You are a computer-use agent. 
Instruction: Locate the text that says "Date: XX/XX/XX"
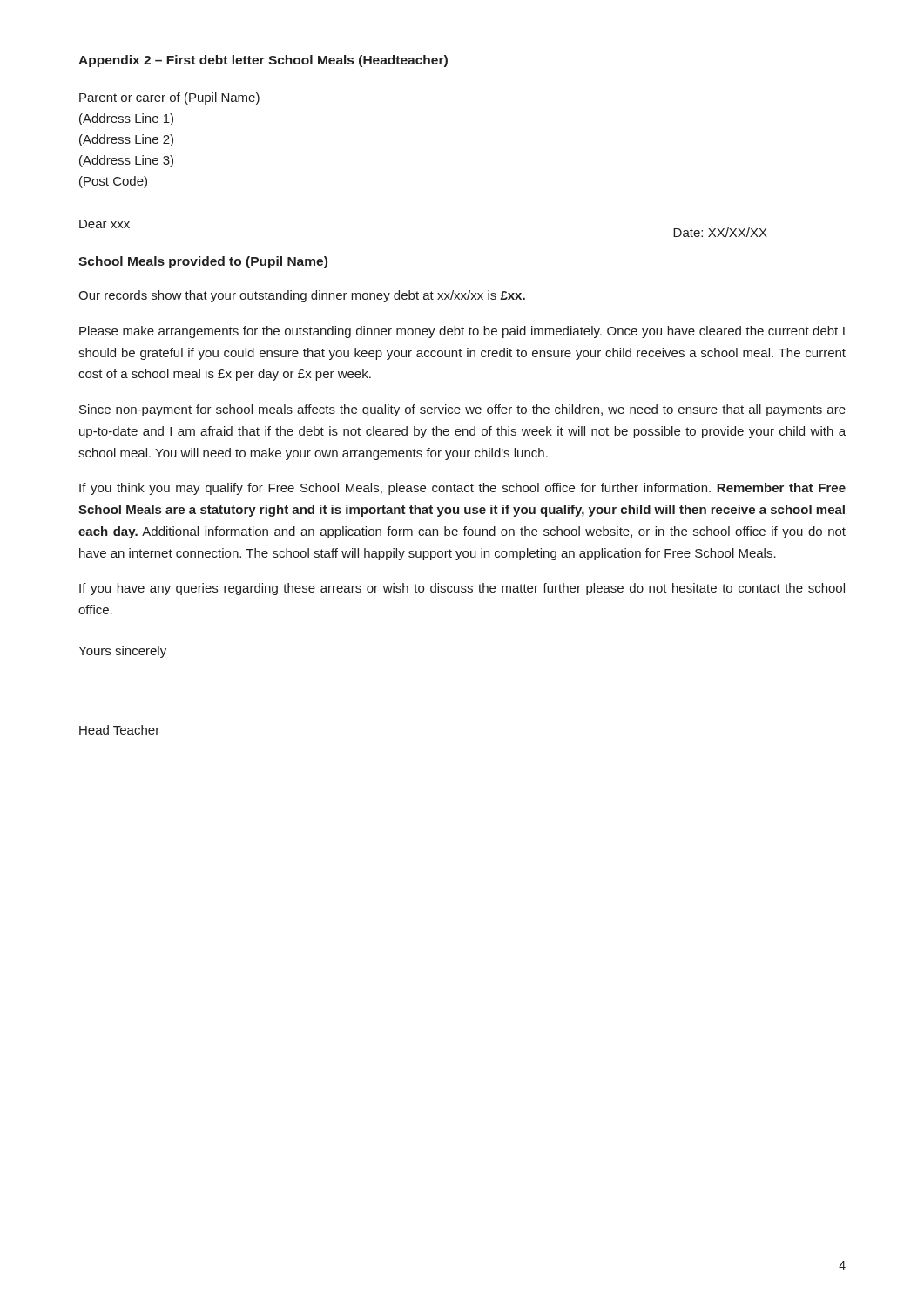pos(720,232)
